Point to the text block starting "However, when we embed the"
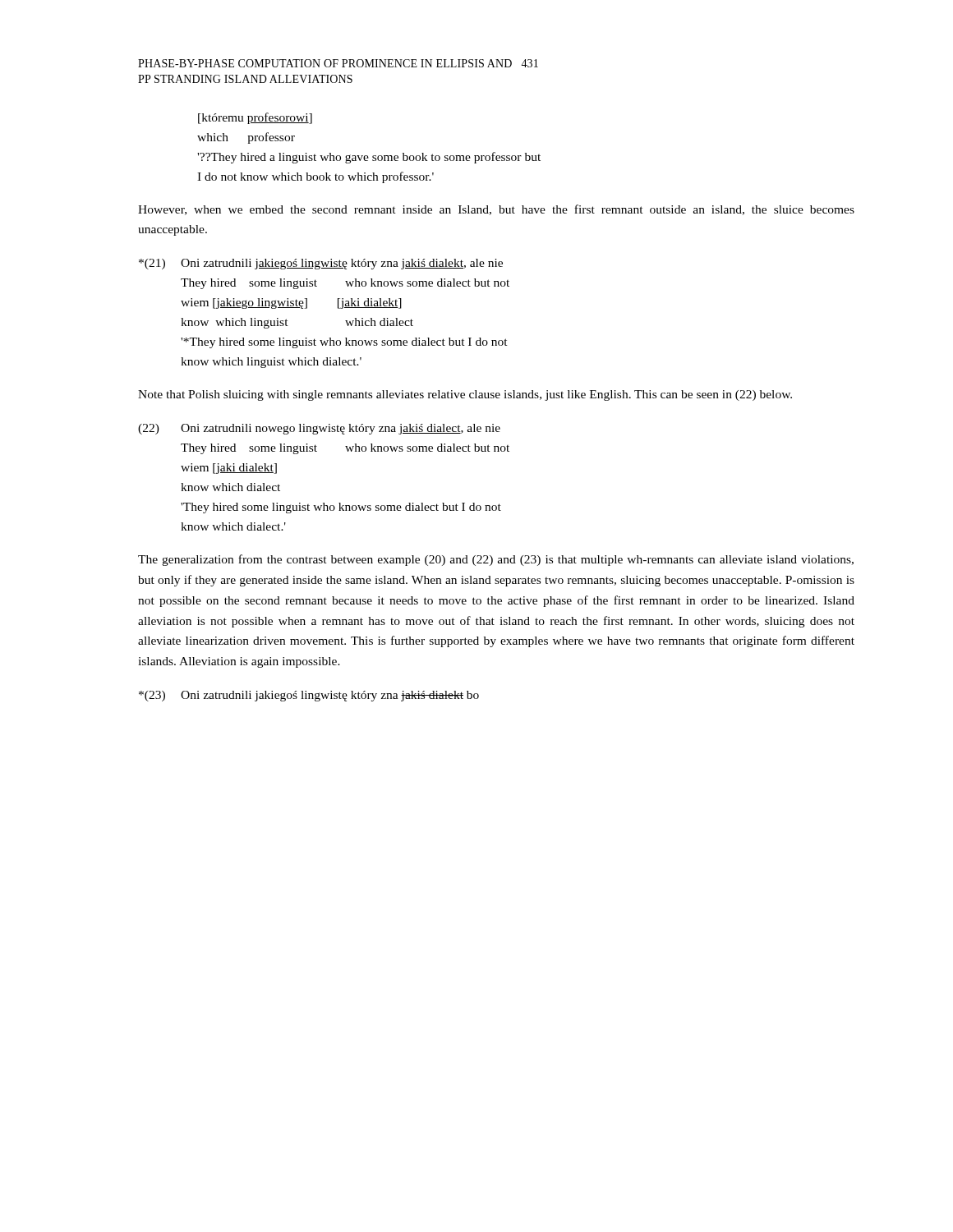This screenshot has width=953, height=1232. [x=496, y=219]
